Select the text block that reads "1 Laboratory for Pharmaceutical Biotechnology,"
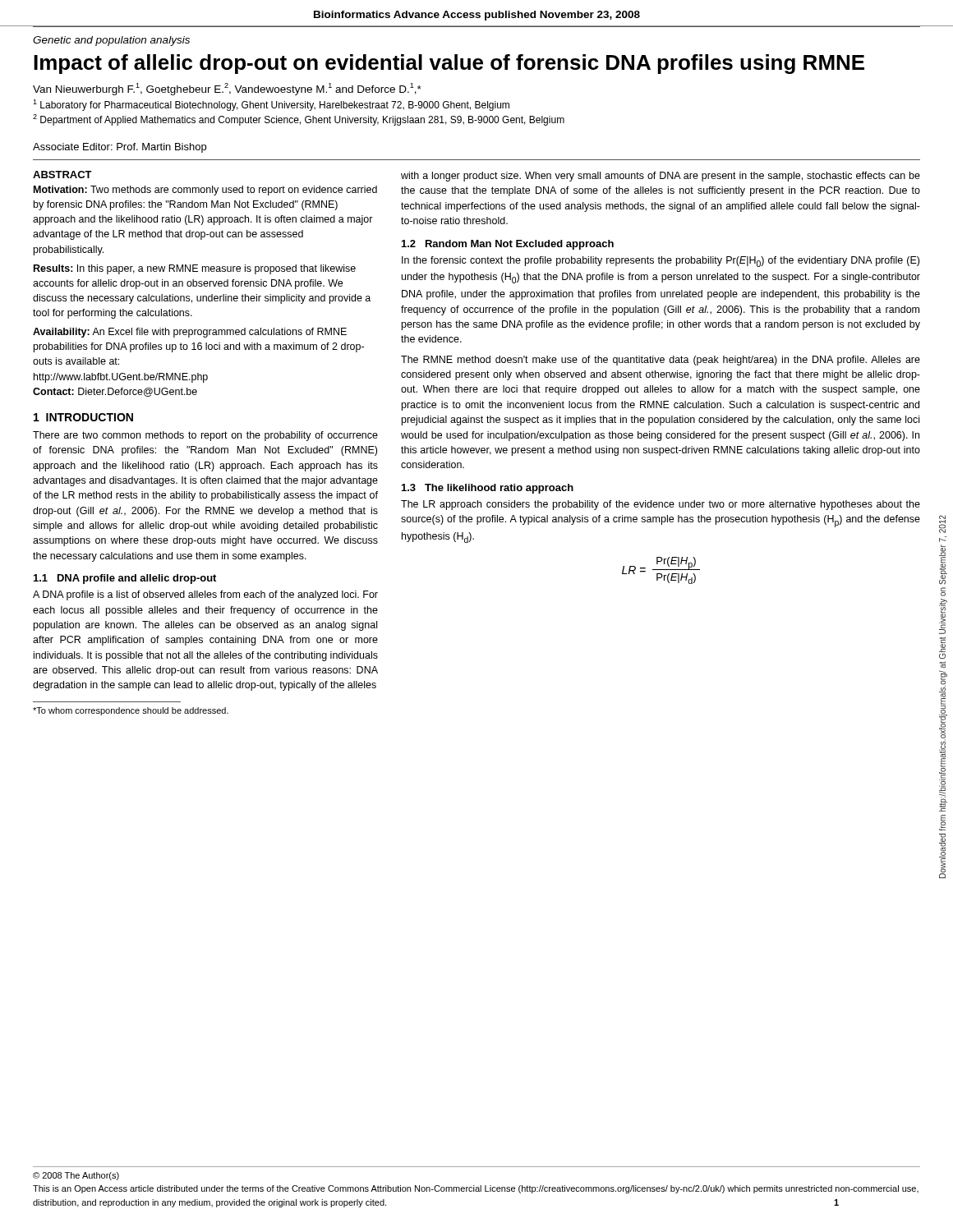Screen dimensions: 1232x953 point(271,104)
